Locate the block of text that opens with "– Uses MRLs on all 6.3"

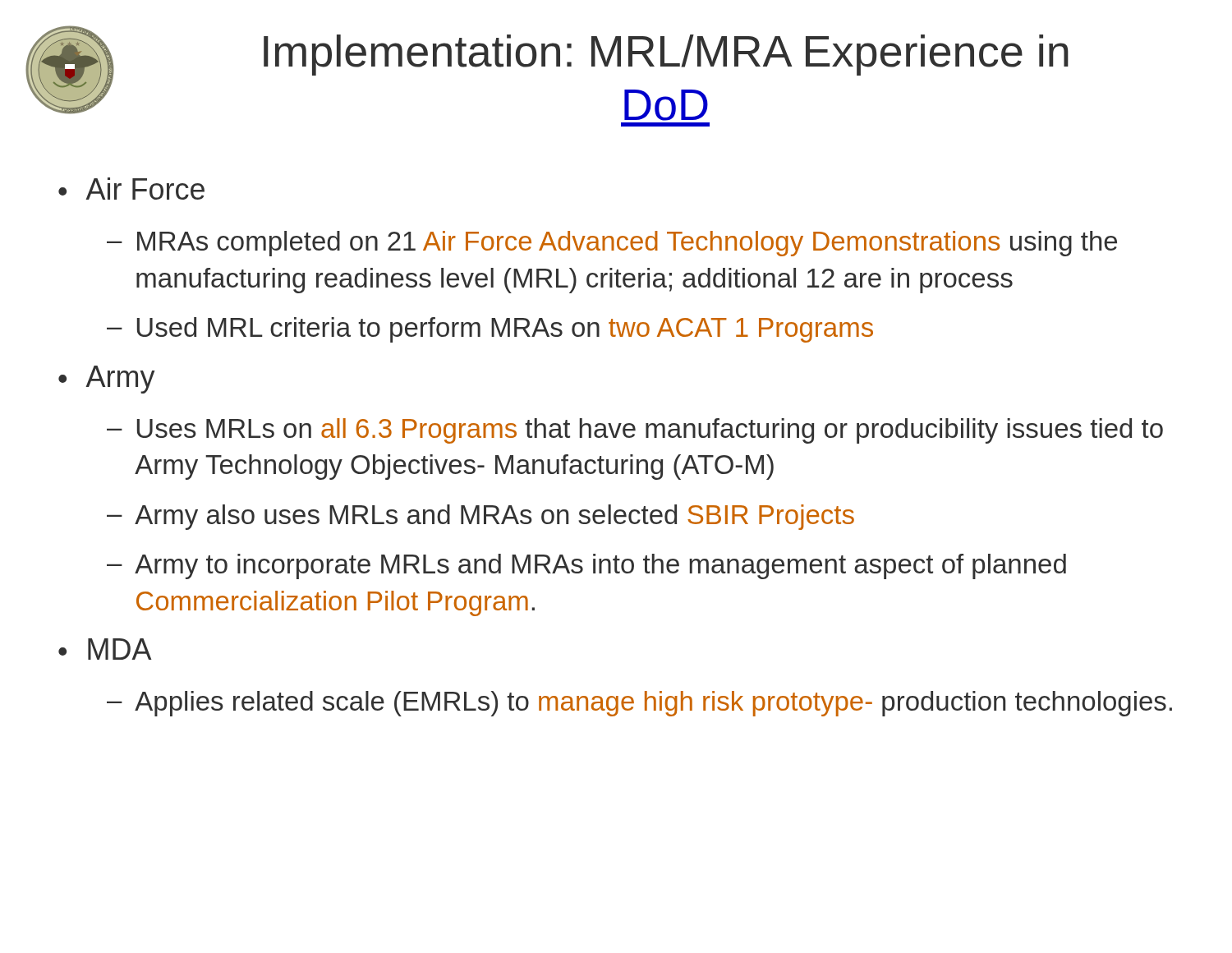click(645, 447)
